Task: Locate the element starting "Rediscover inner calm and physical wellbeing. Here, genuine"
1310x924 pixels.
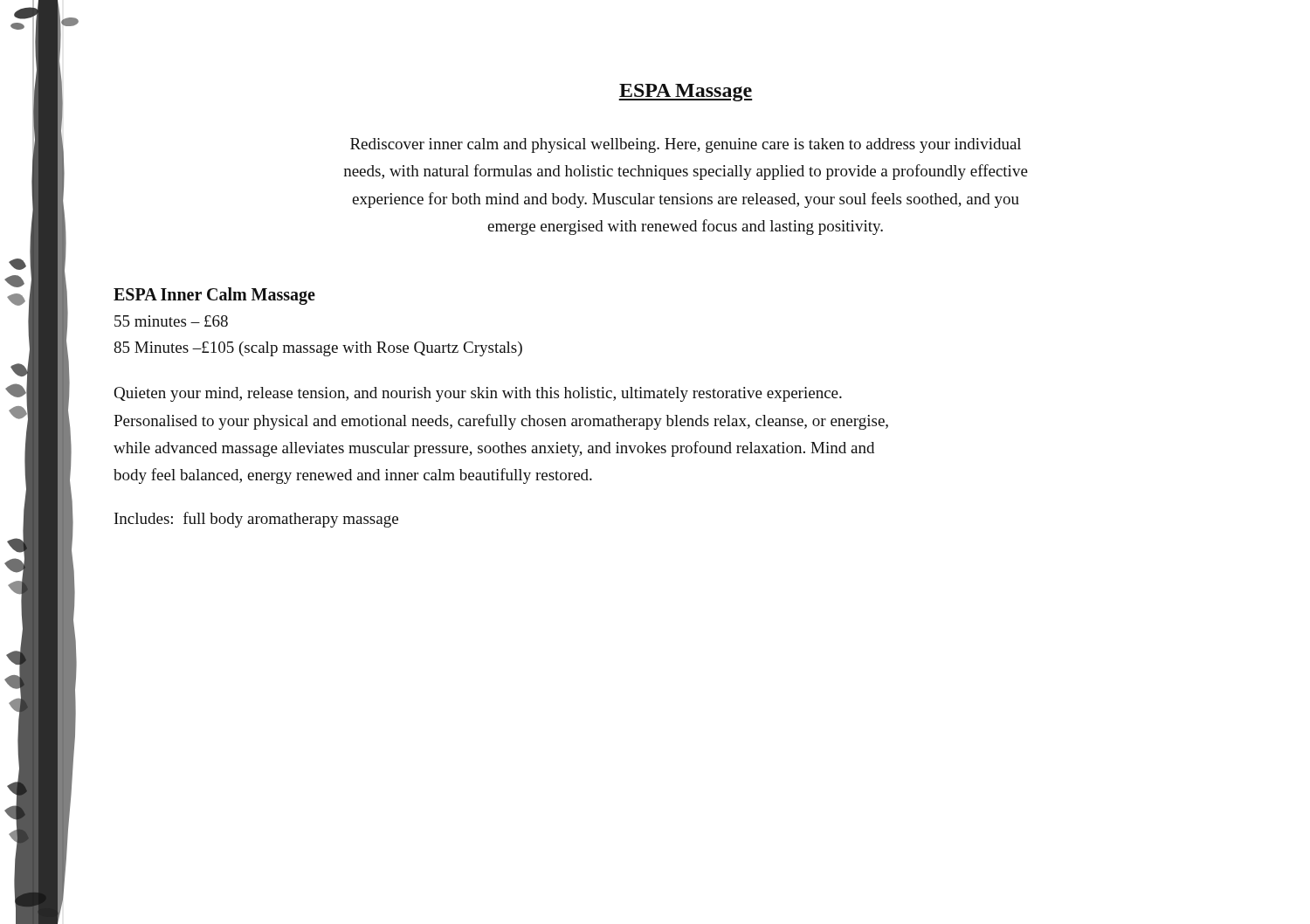Action: pyautogui.click(x=686, y=185)
